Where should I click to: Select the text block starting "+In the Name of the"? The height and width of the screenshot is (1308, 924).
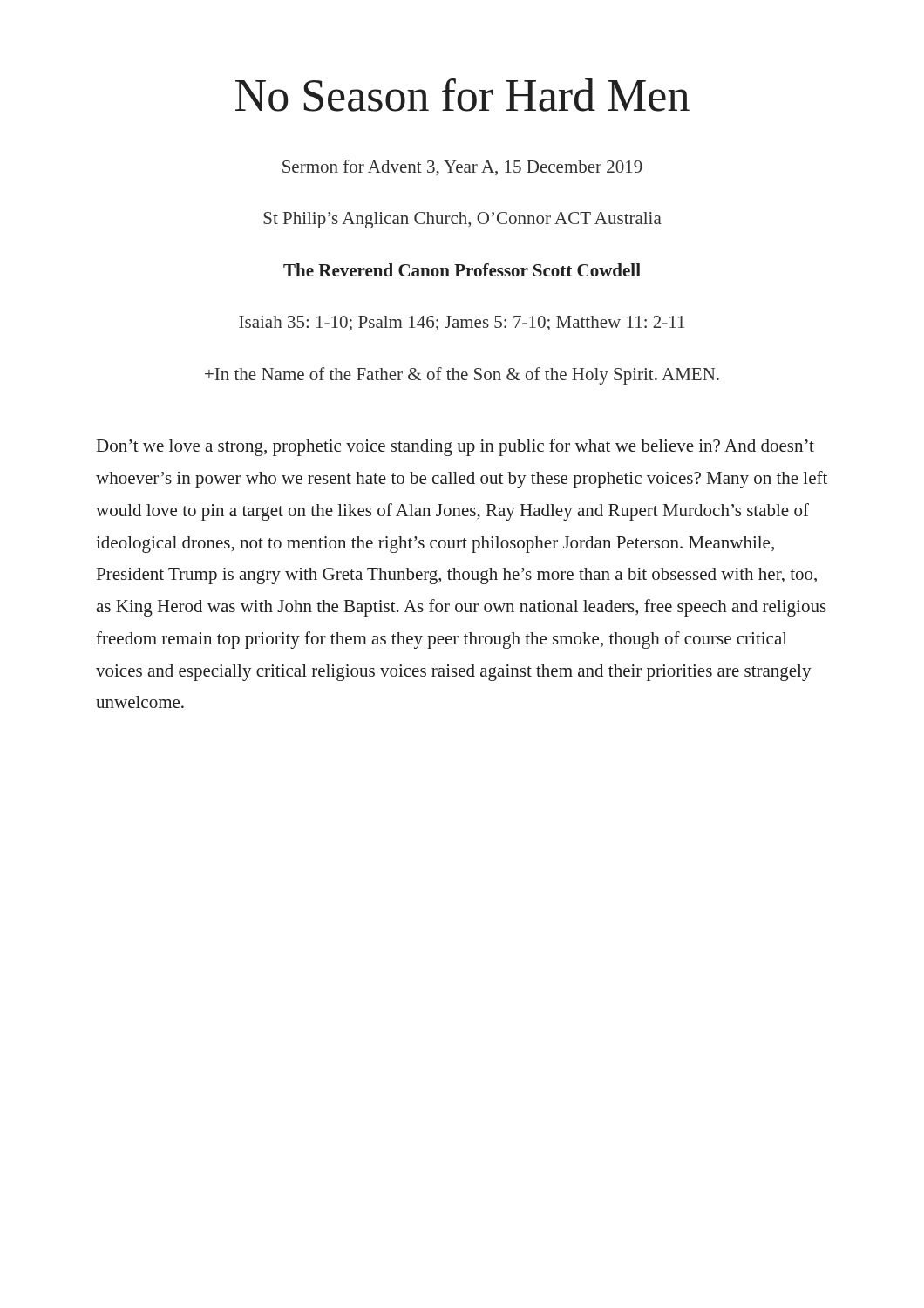(x=462, y=375)
